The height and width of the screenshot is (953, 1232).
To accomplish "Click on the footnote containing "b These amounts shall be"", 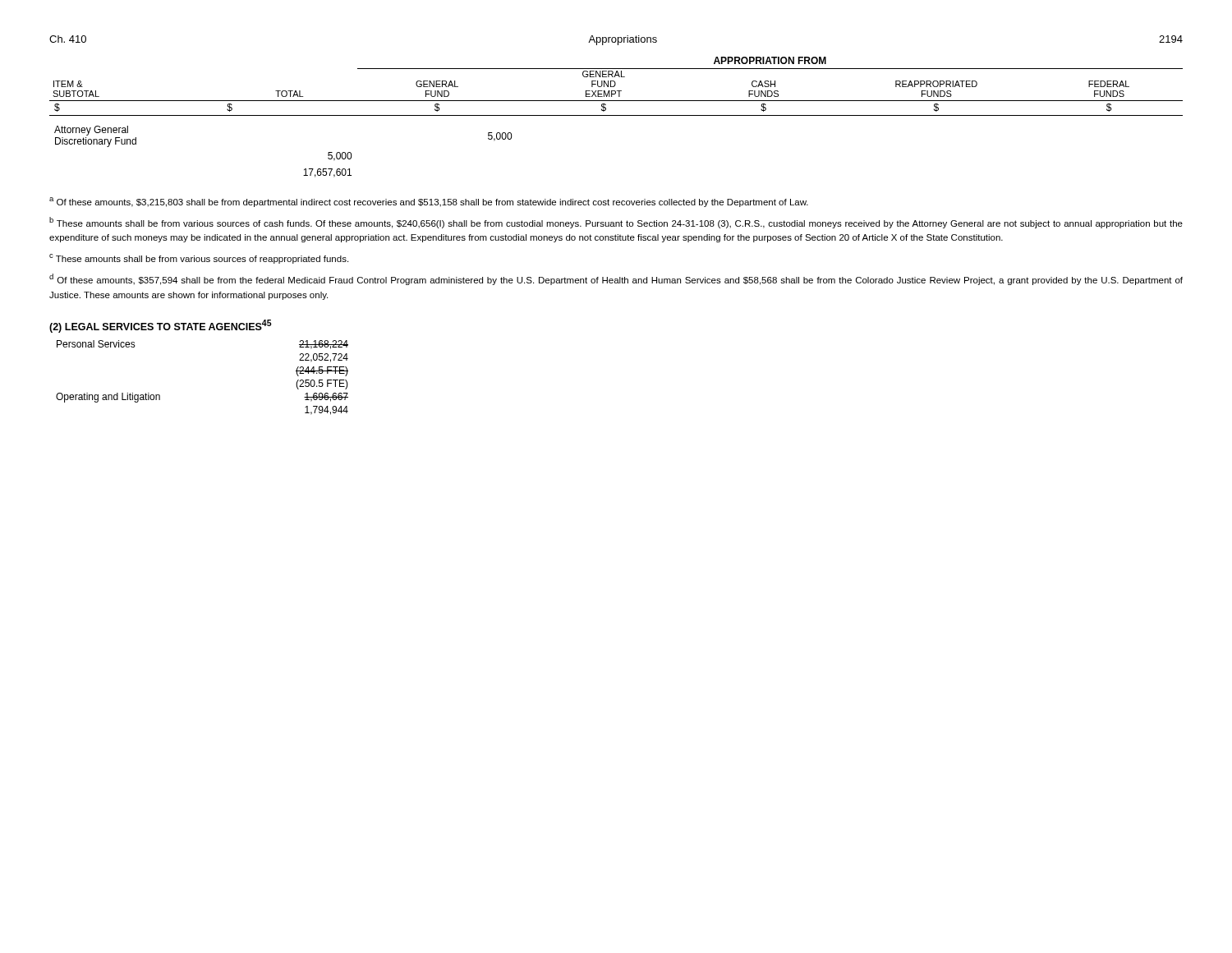I will pos(616,229).
